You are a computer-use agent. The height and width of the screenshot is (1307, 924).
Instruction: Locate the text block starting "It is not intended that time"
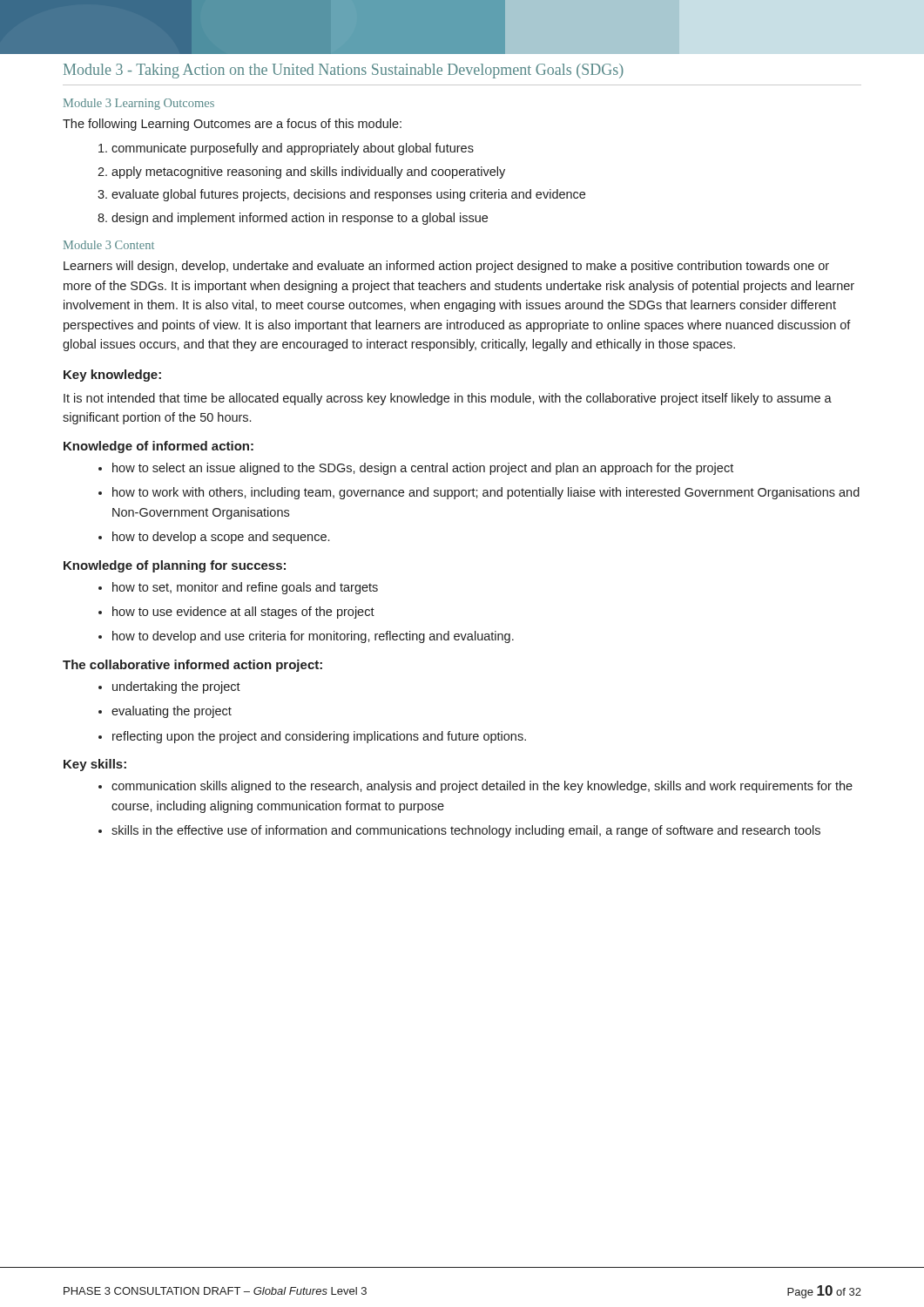447,408
